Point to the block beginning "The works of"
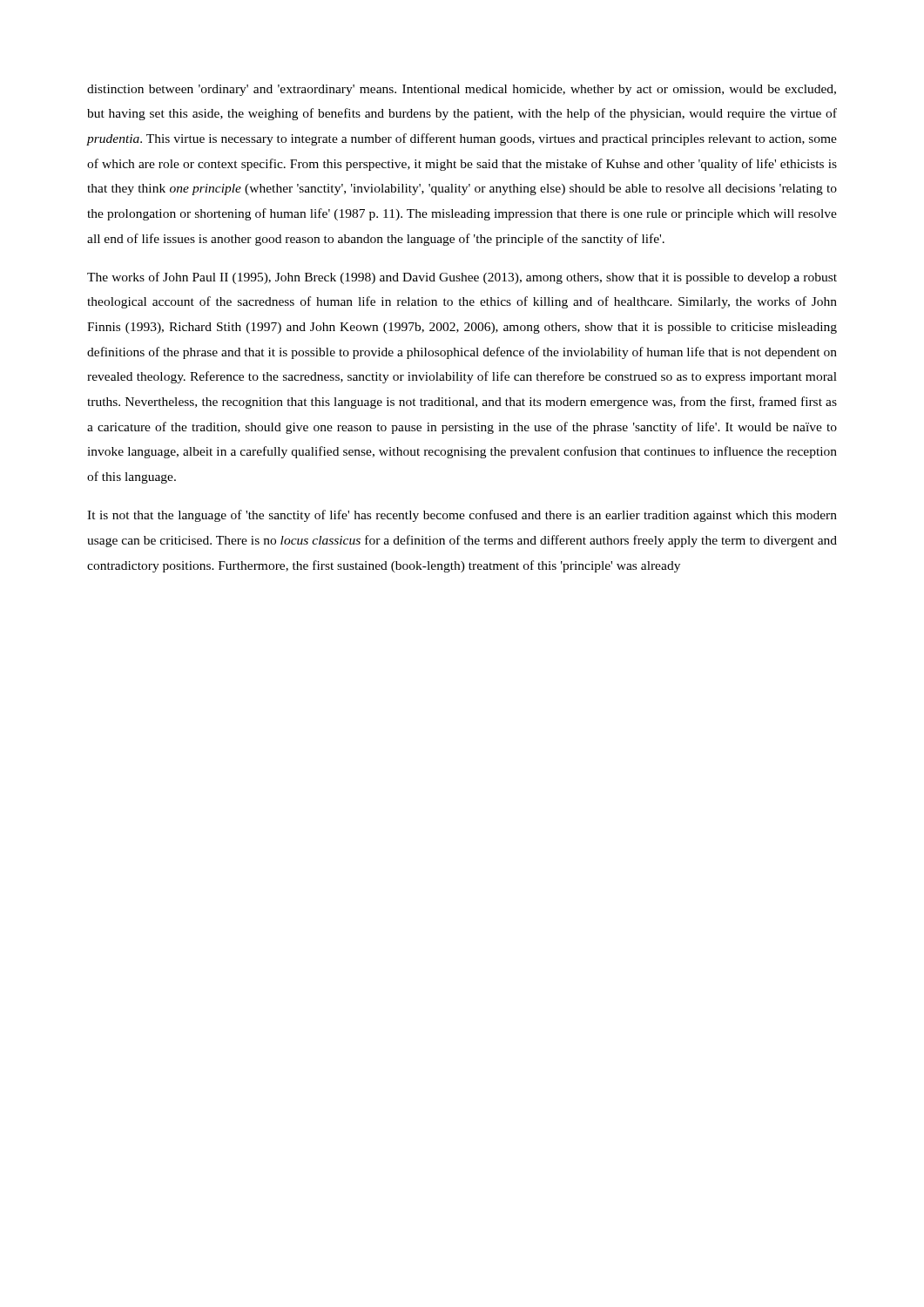 click(x=462, y=377)
